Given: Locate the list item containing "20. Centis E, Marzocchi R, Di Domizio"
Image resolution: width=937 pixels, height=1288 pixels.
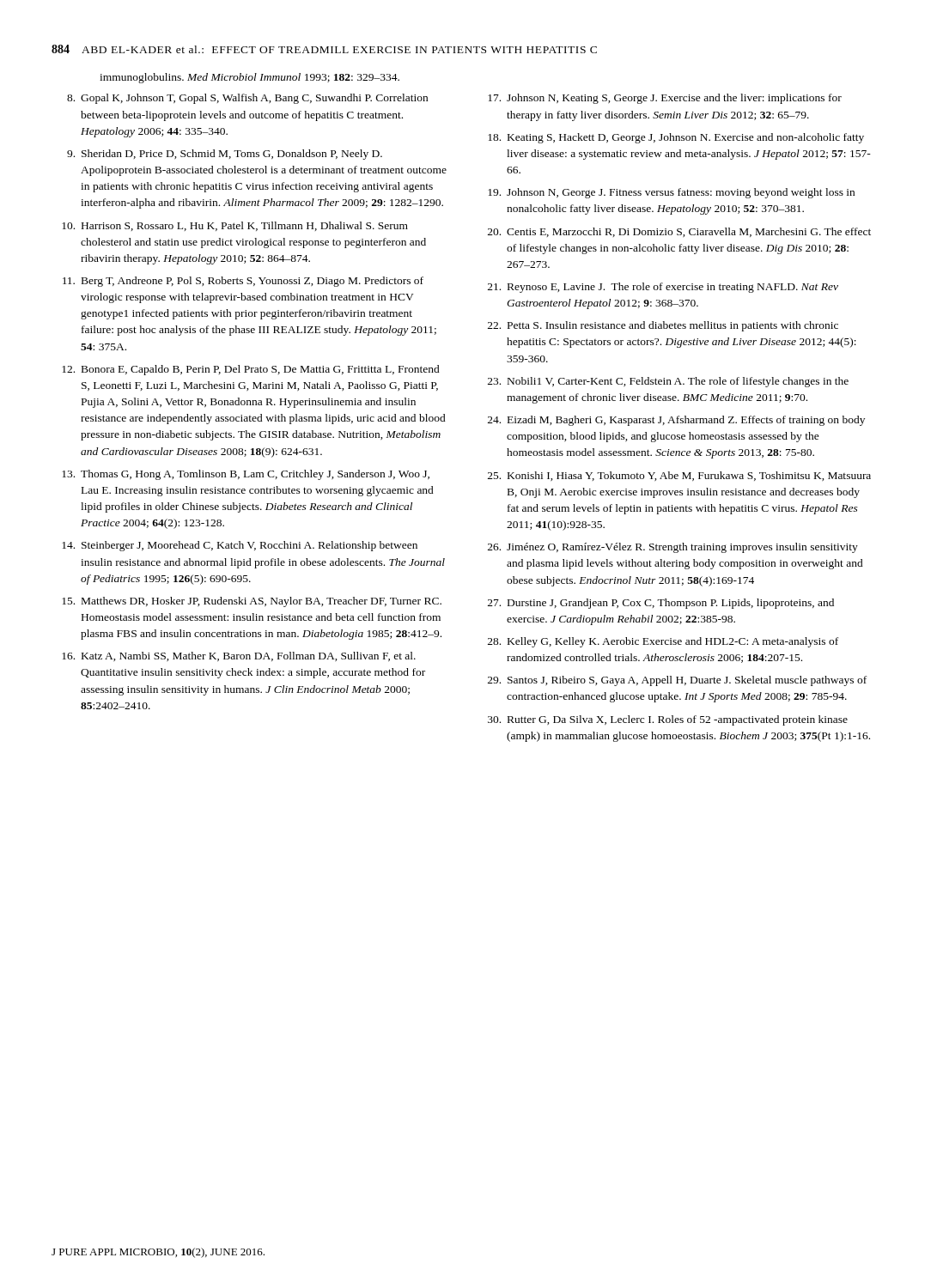Looking at the screenshot, I should (x=675, y=247).
